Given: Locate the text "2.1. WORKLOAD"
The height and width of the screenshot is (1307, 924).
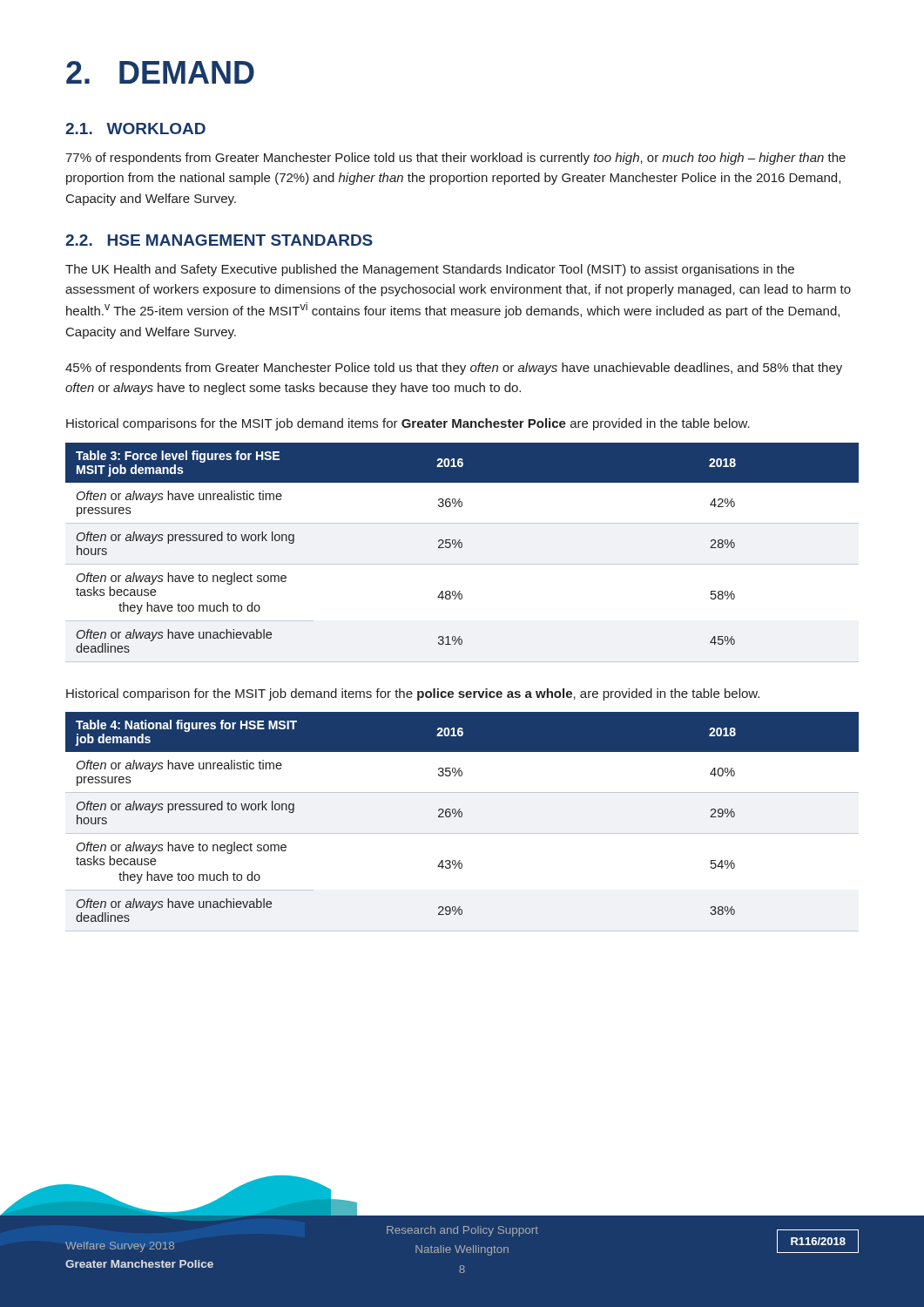Looking at the screenshot, I should point(136,128).
